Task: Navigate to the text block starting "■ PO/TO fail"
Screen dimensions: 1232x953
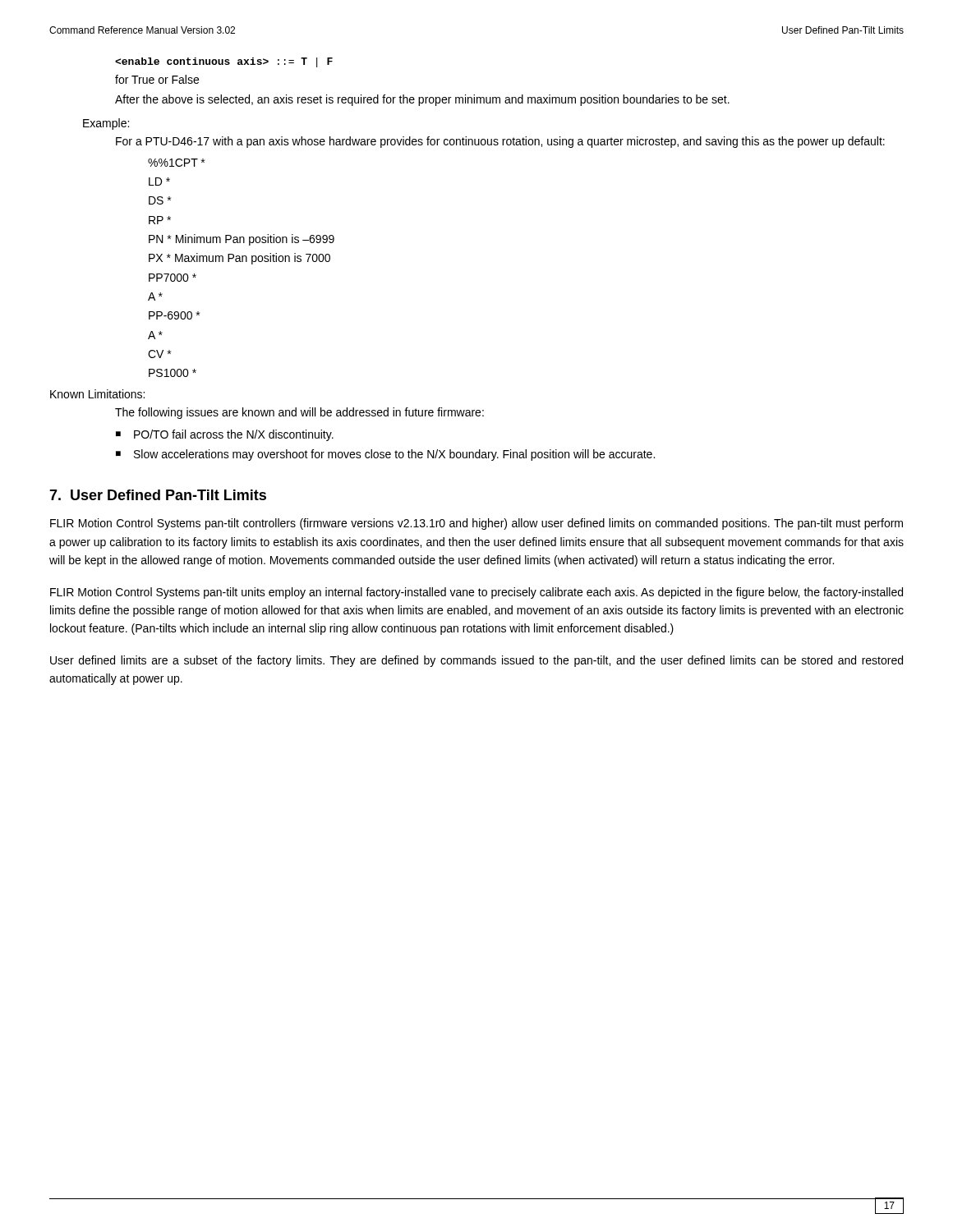Action: (225, 435)
